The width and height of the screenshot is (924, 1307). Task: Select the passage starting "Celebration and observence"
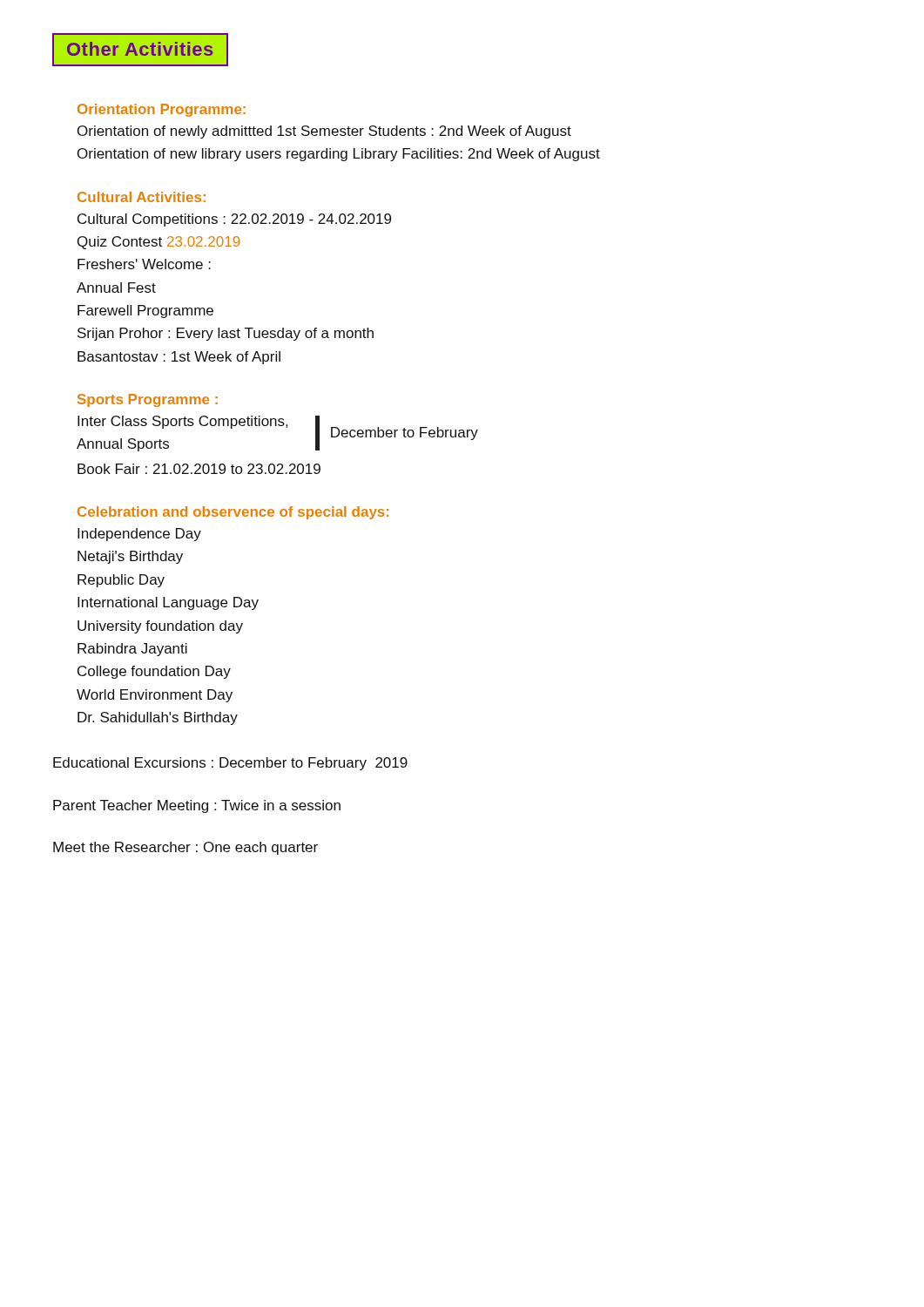(233, 513)
